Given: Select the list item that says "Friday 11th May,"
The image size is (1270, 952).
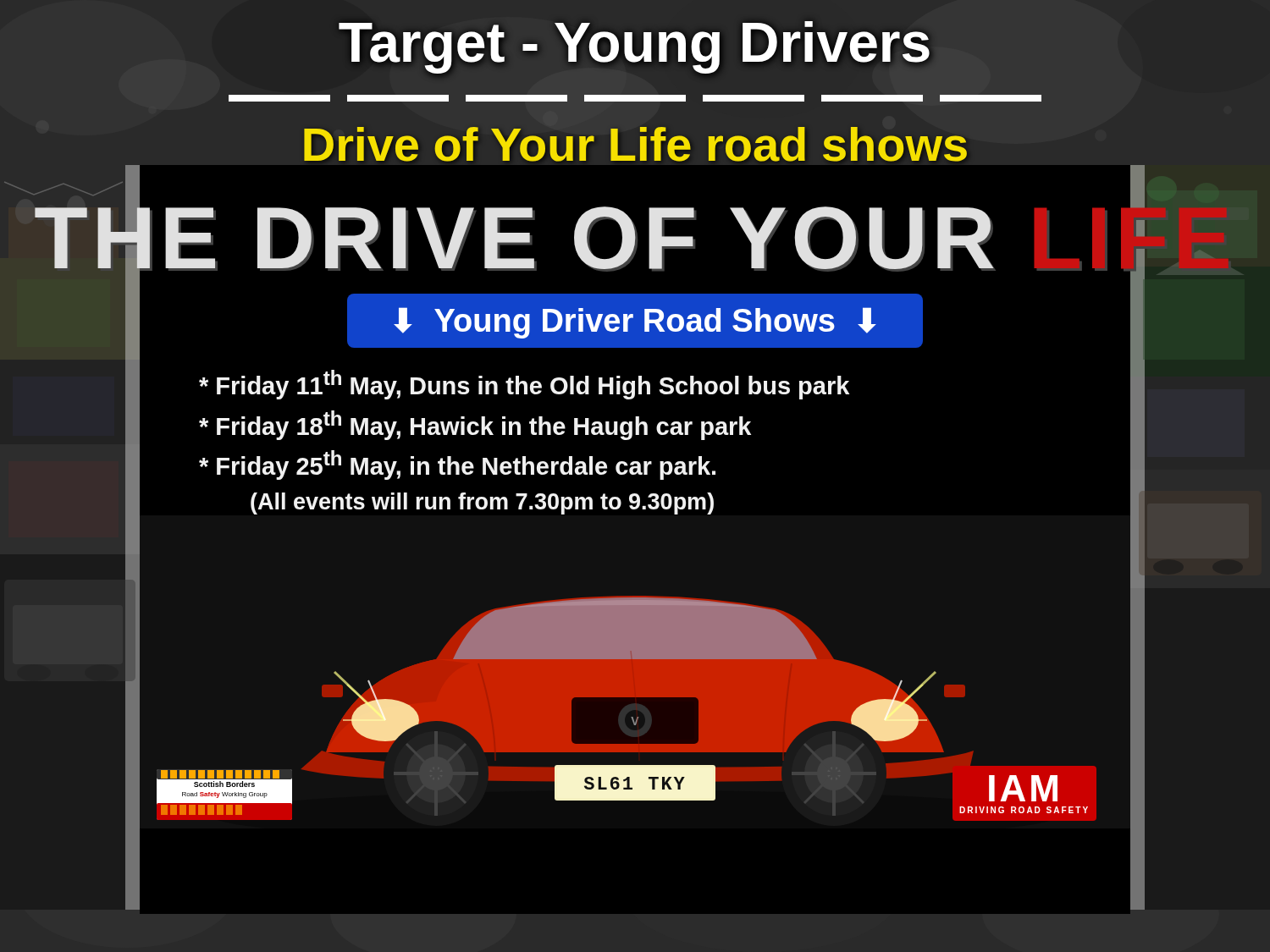Looking at the screenshot, I should click(524, 383).
